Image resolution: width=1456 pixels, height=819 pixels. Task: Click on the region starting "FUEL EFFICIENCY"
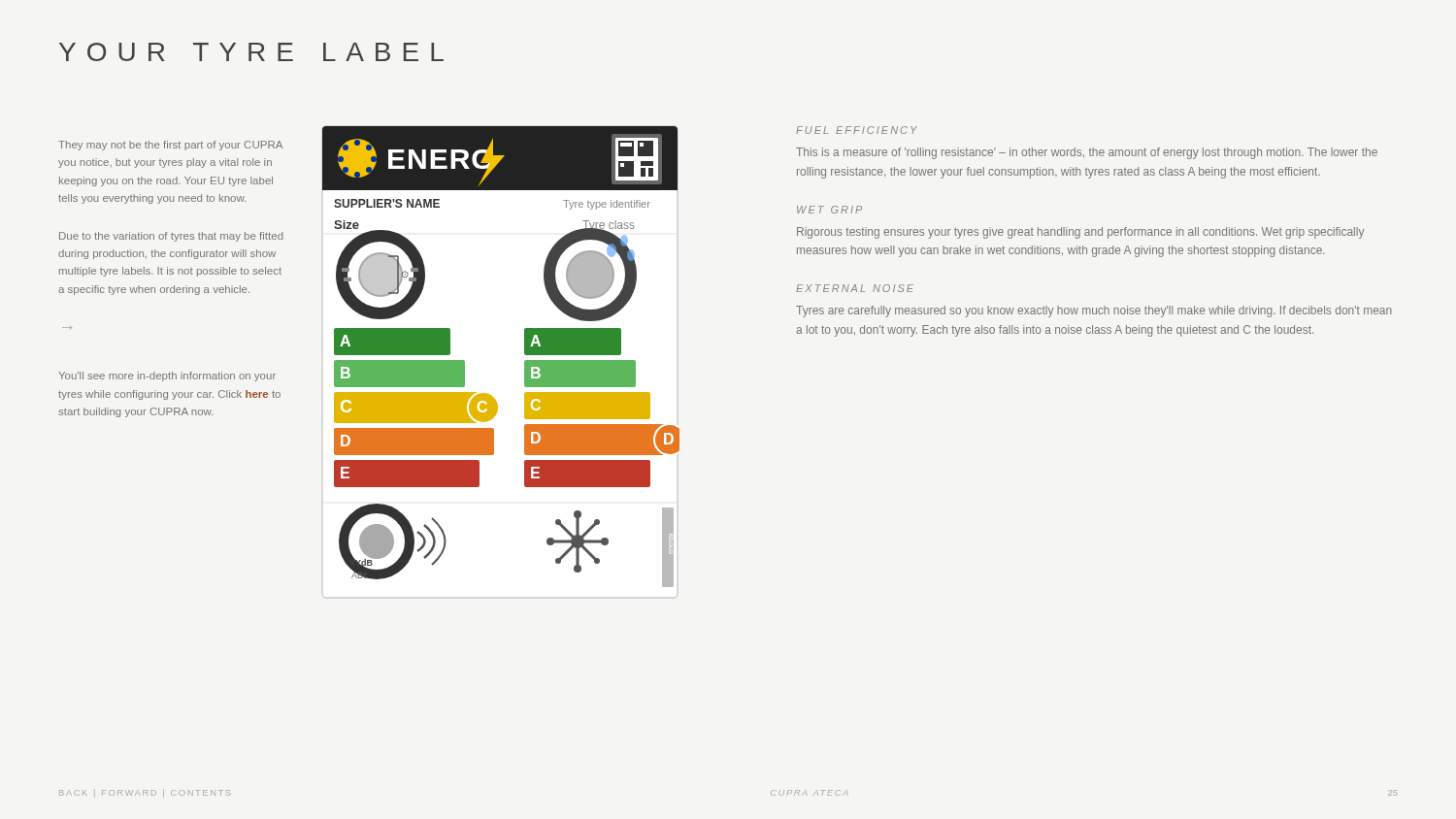coord(857,130)
